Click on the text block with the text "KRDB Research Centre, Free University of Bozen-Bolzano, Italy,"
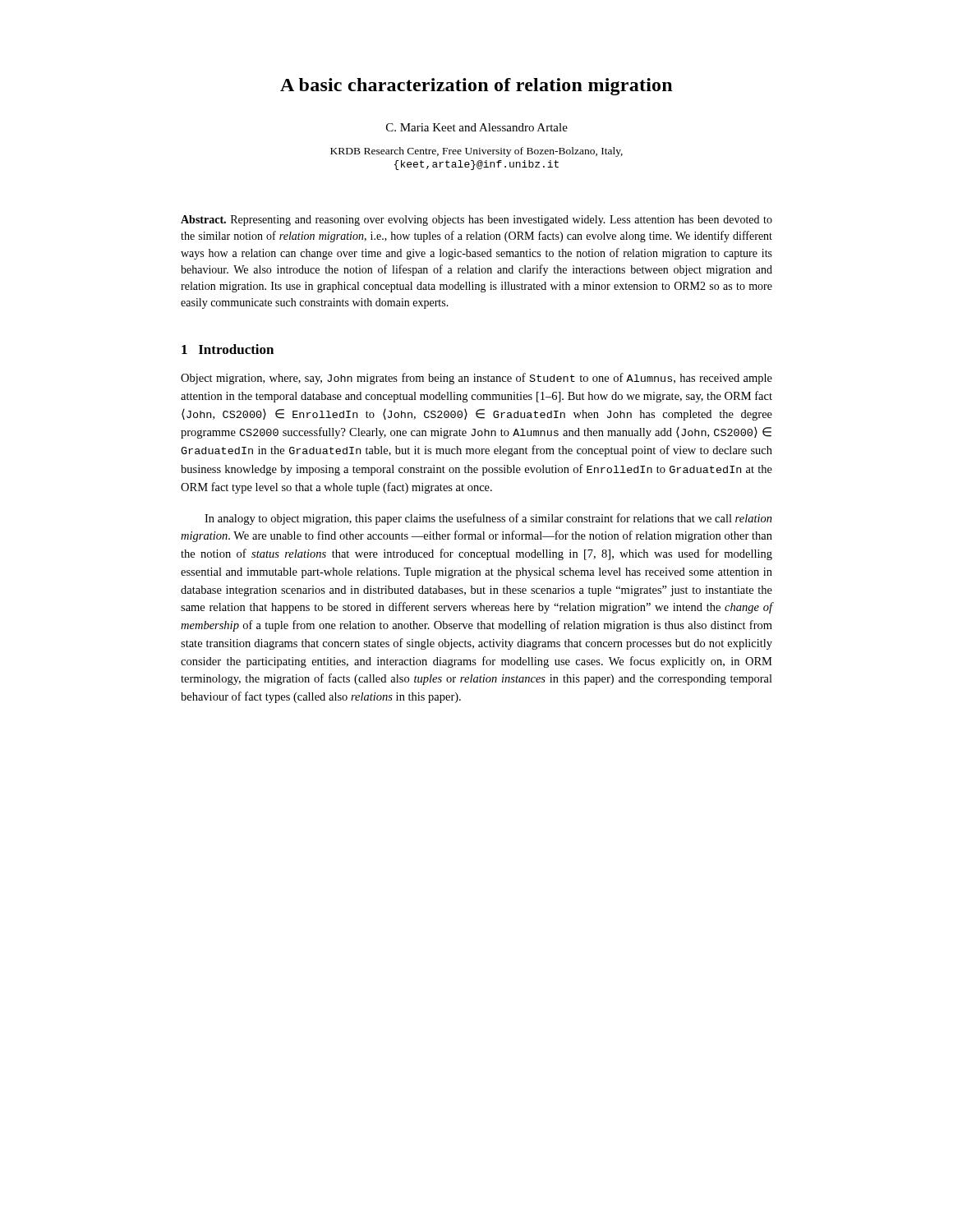This screenshot has height=1232, width=953. pyautogui.click(x=476, y=158)
